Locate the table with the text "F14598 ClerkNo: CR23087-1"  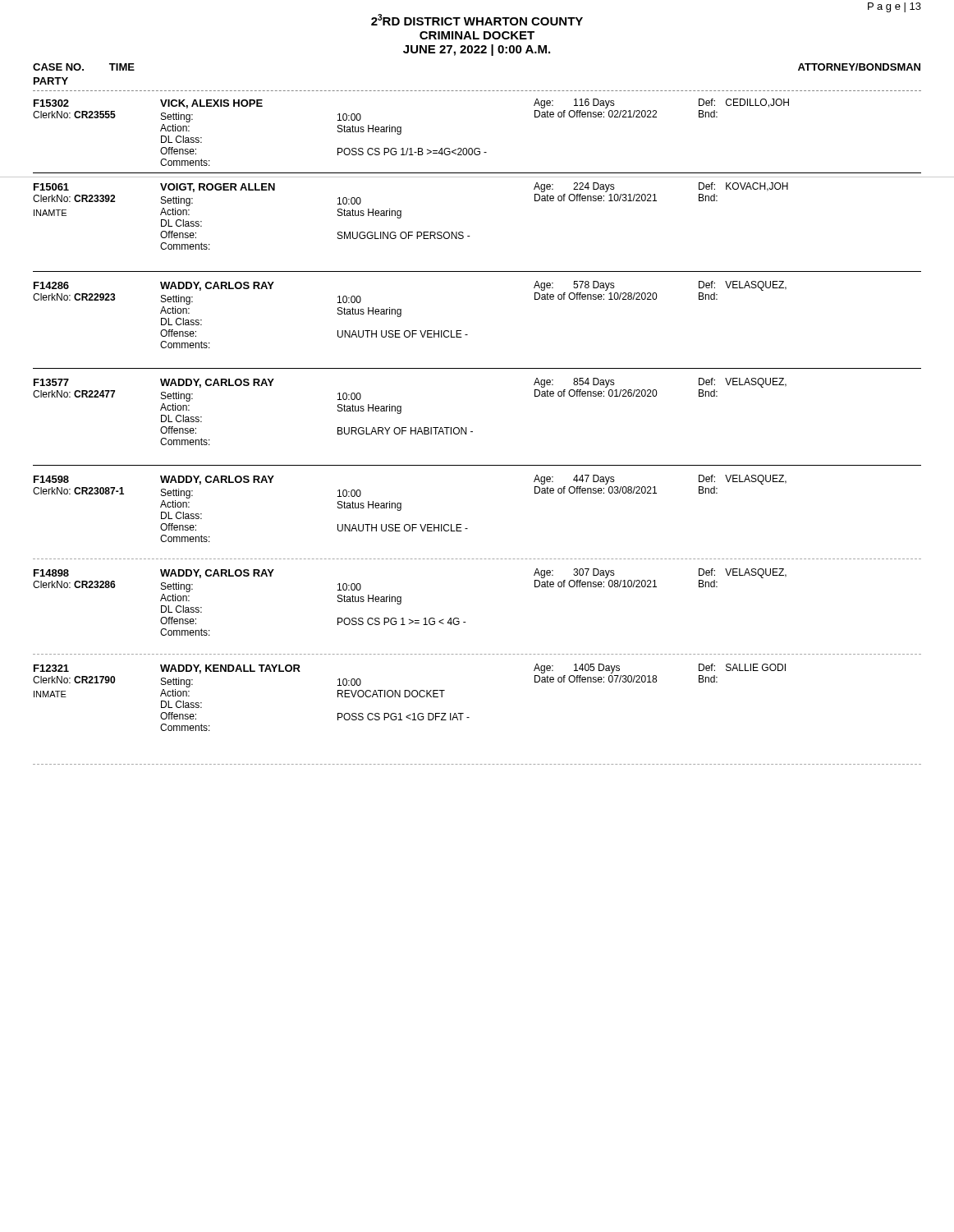click(477, 509)
